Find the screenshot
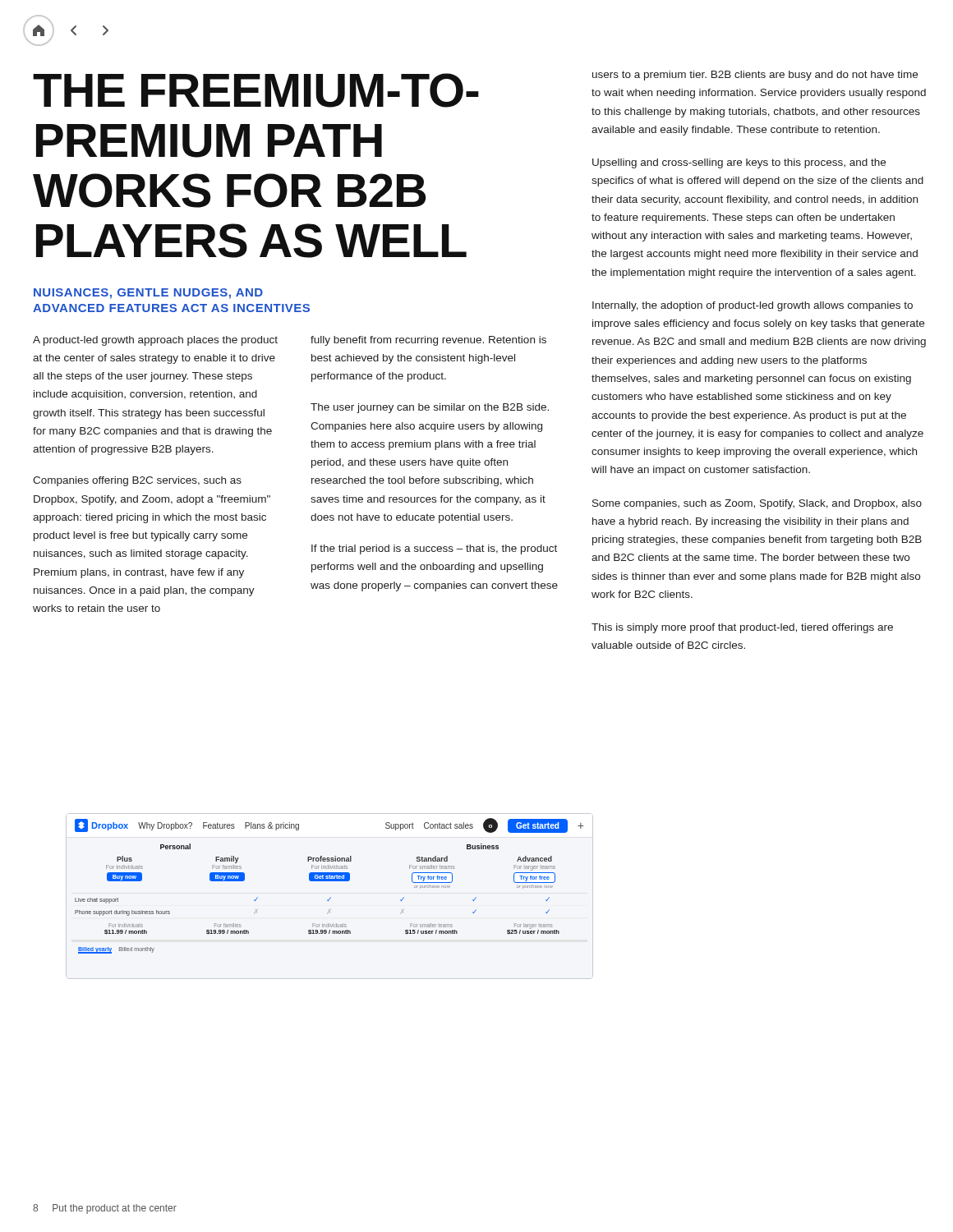This screenshot has width=953, height=1232. (x=329, y=896)
